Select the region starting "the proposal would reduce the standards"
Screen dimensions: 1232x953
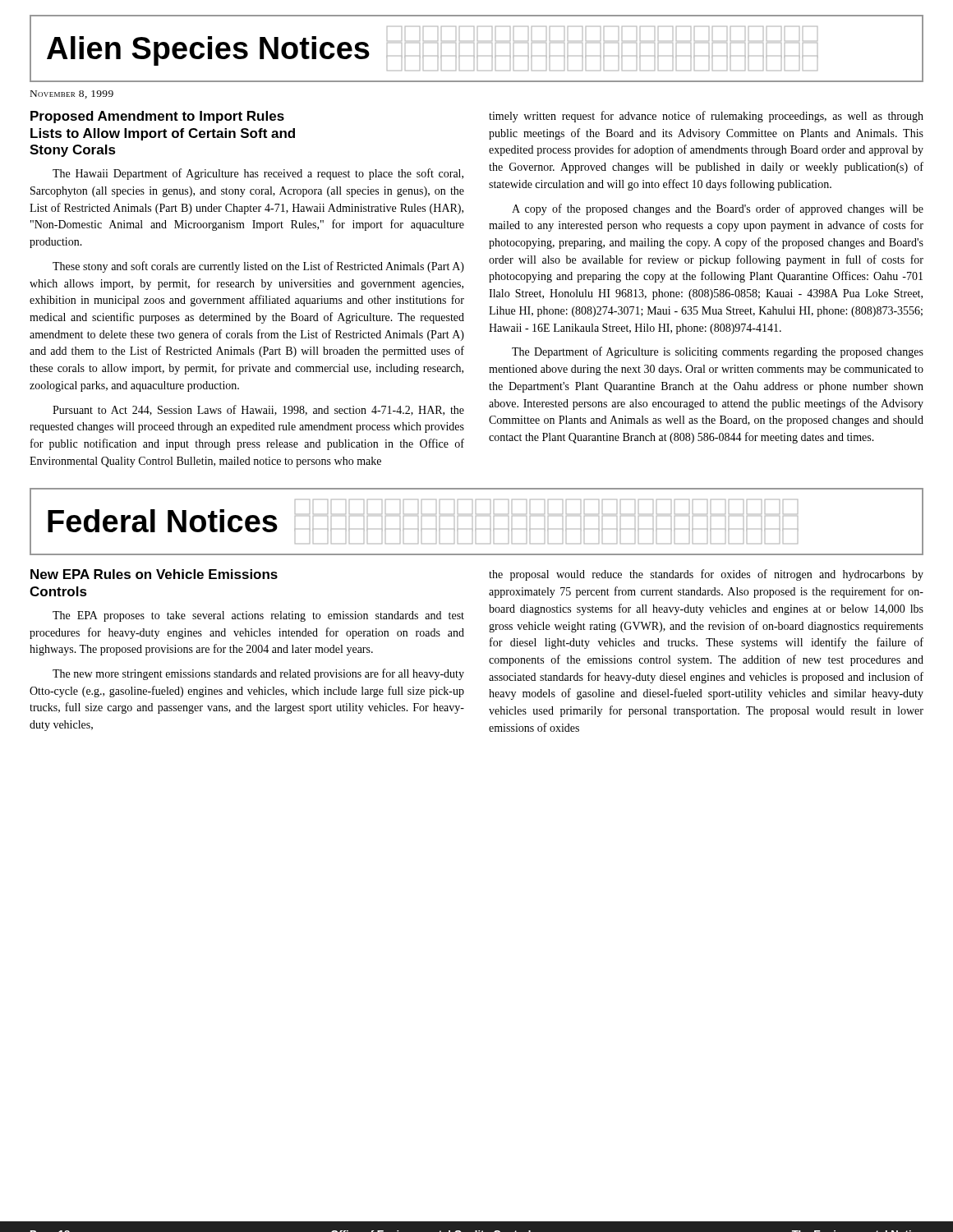706,651
